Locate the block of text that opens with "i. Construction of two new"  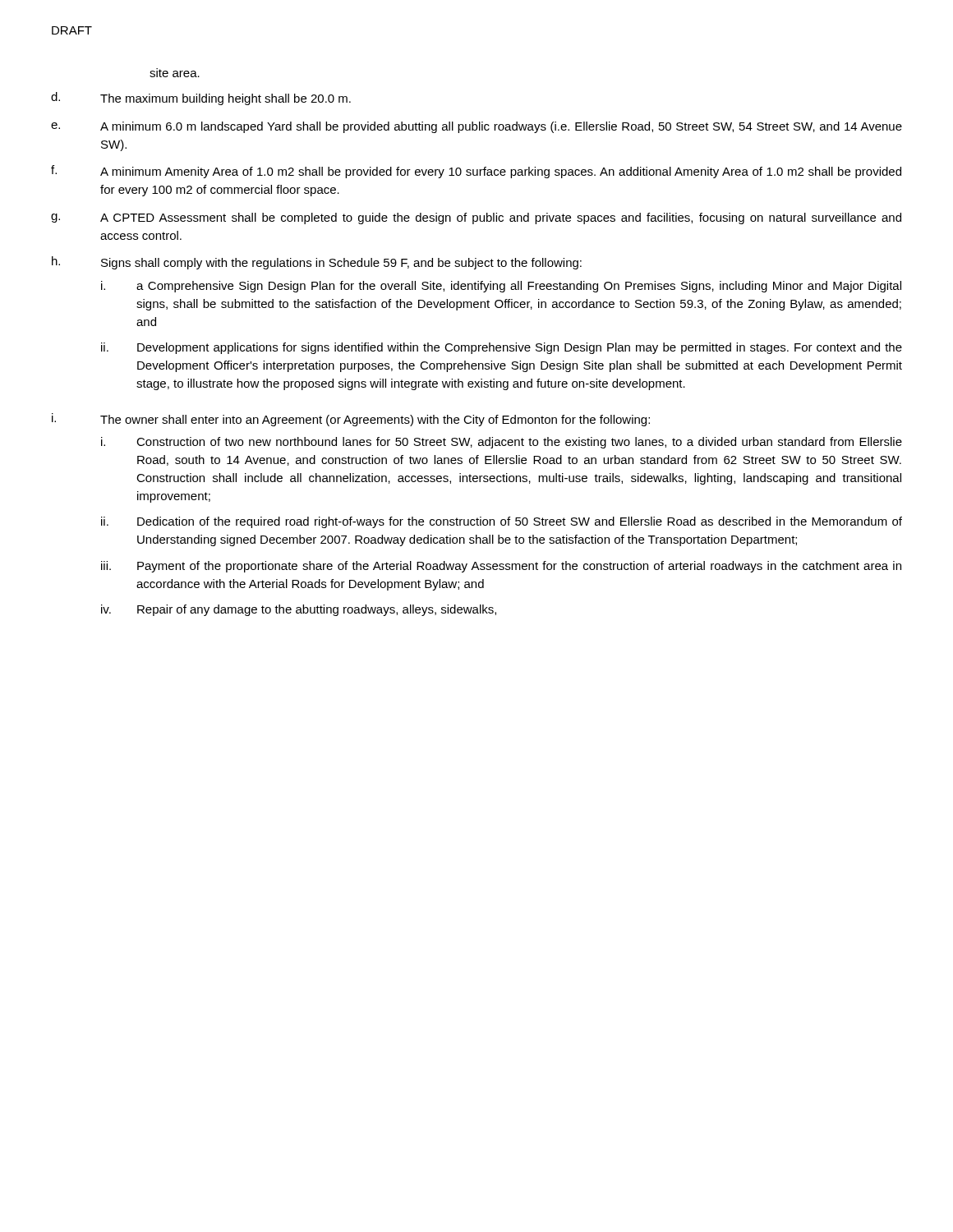[501, 469]
